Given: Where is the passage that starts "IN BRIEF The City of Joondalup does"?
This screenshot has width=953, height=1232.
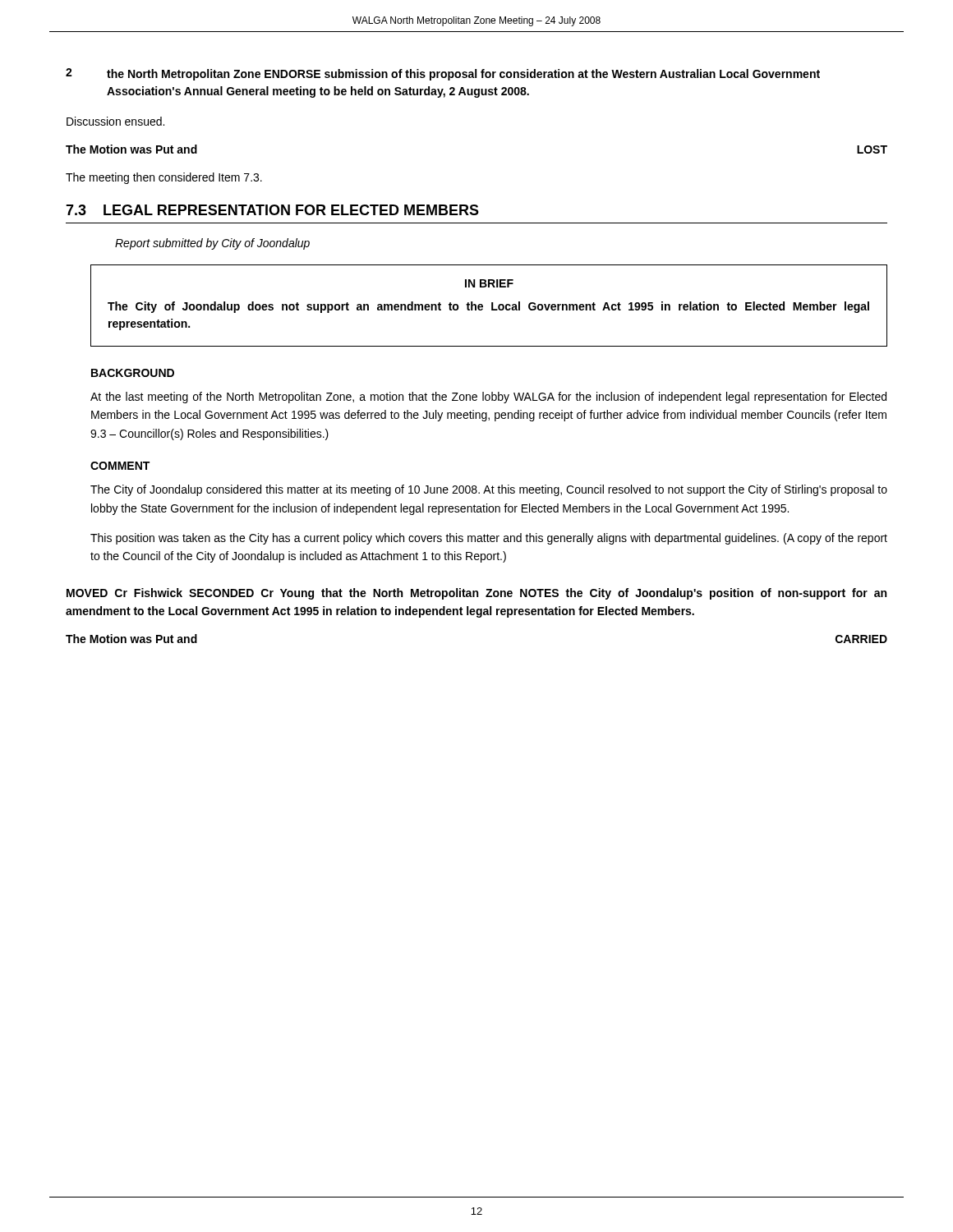Looking at the screenshot, I should click(489, 305).
